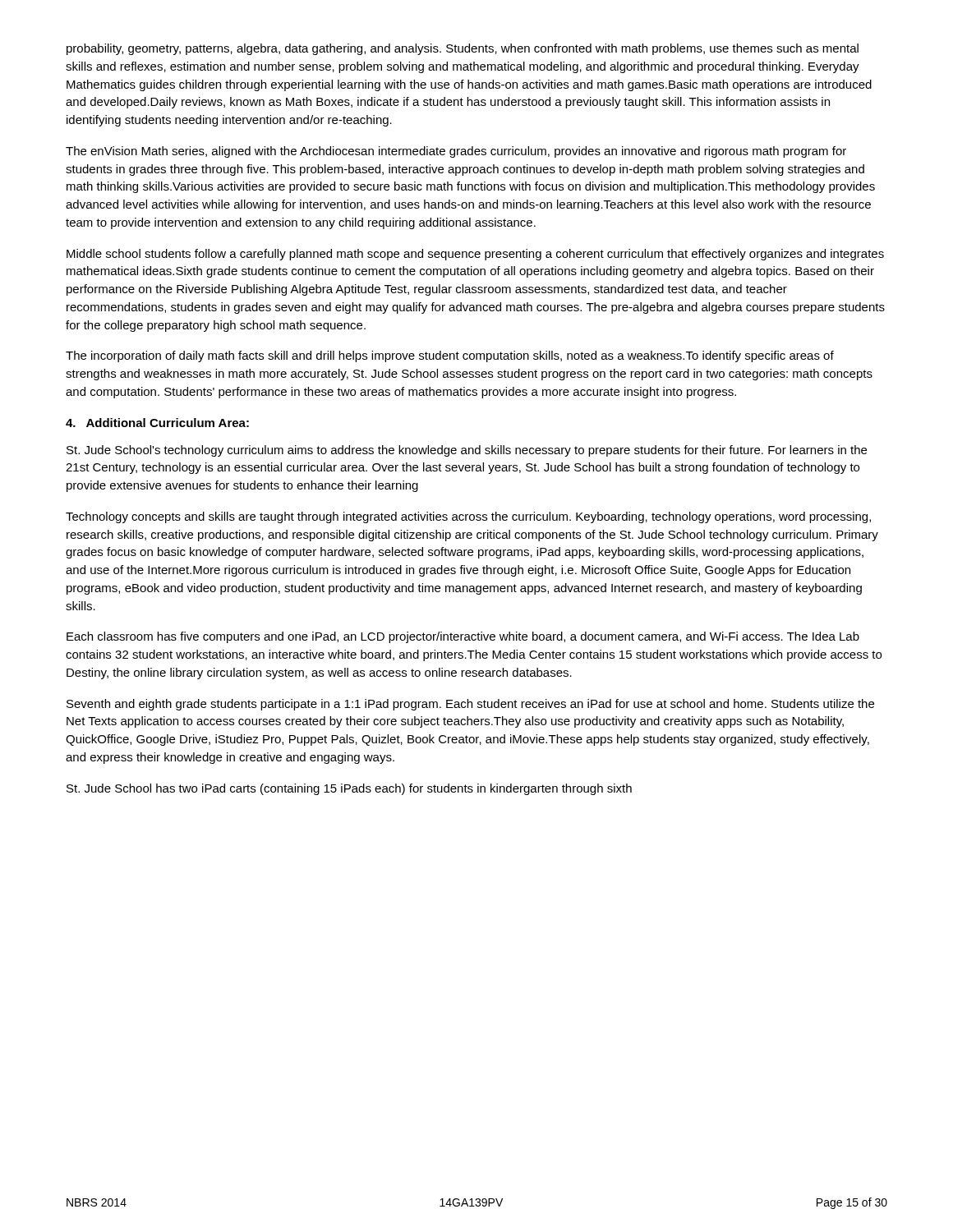Screen dimensions: 1232x953
Task: Click the passage that begins "Seventh and eighth grade students participate"
Action: (470, 730)
